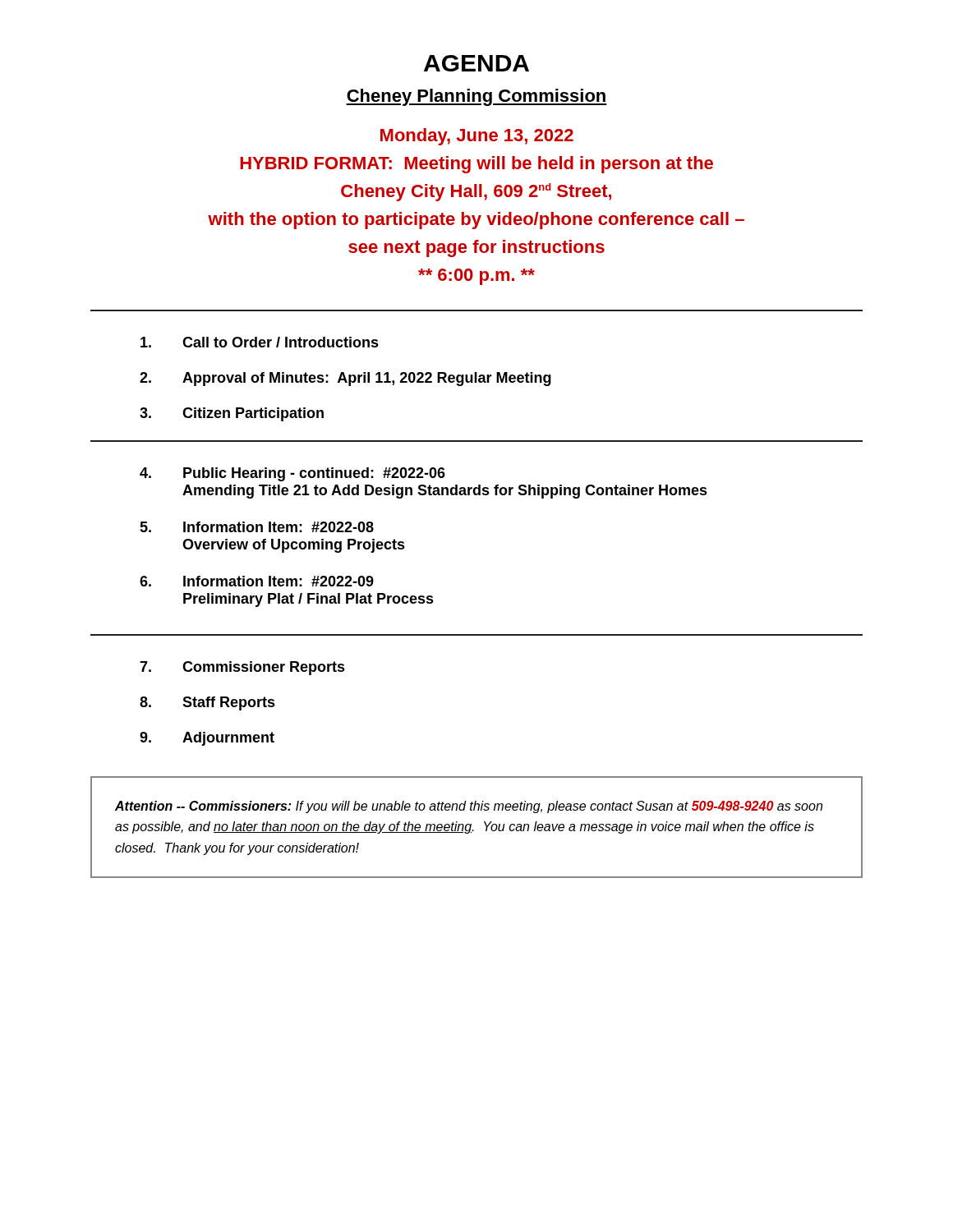The height and width of the screenshot is (1232, 953).
Task: Click on the text block starting "4. Public Hearing - continued: #2022-06 Amending"
Action: [424, 482]
